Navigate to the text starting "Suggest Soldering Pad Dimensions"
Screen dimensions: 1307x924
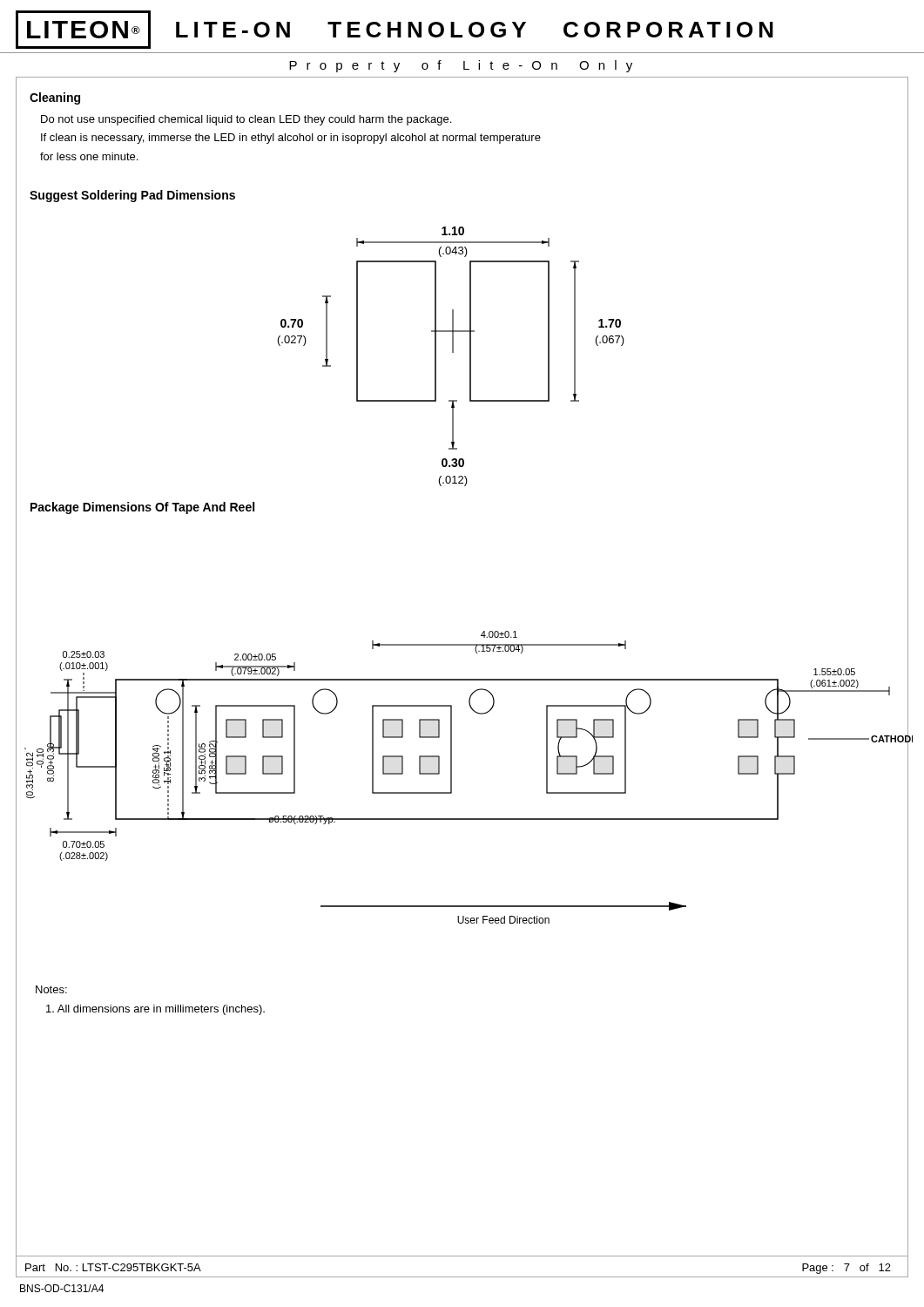click(133, 195)
